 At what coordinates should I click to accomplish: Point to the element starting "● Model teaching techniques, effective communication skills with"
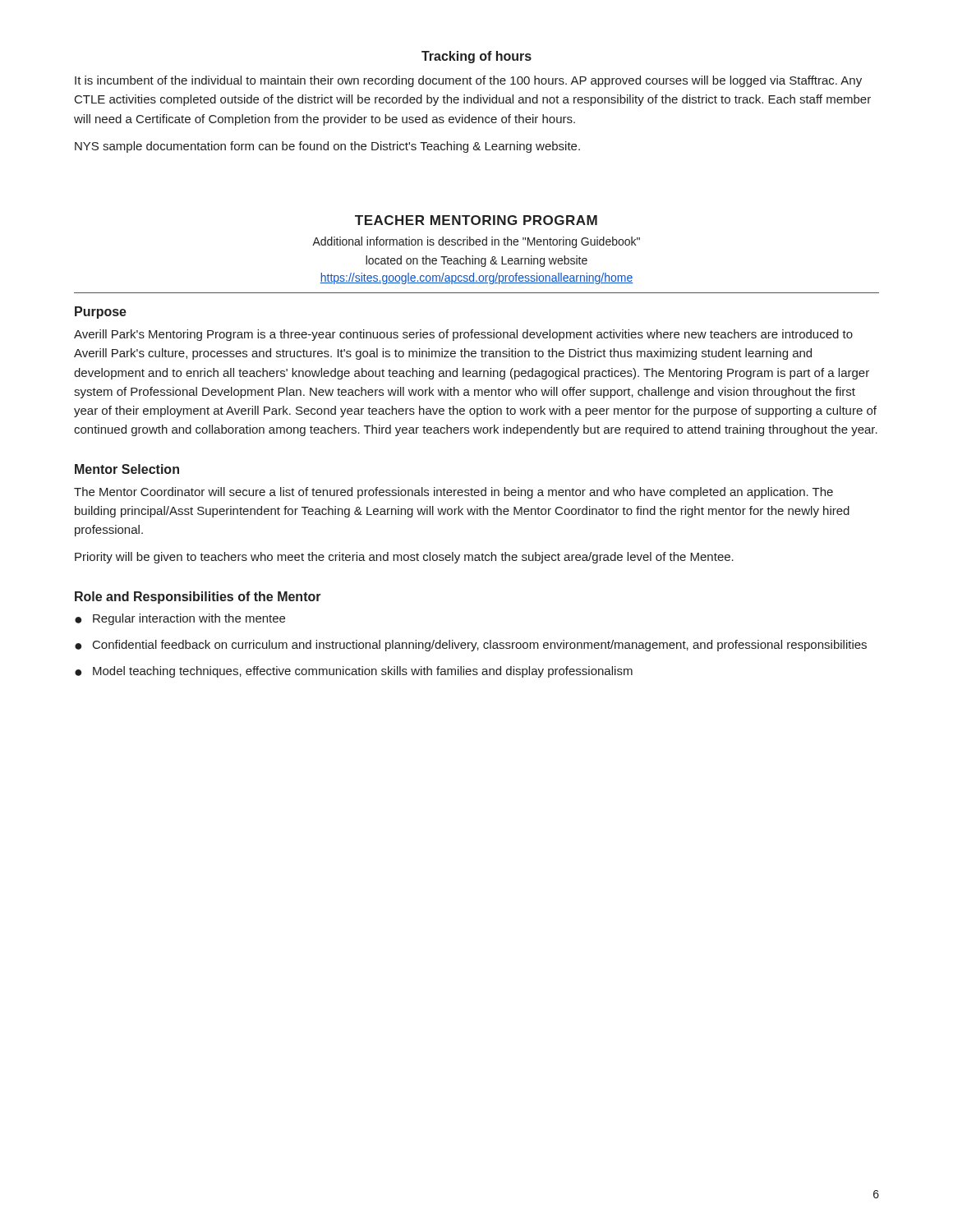[476, 672]
